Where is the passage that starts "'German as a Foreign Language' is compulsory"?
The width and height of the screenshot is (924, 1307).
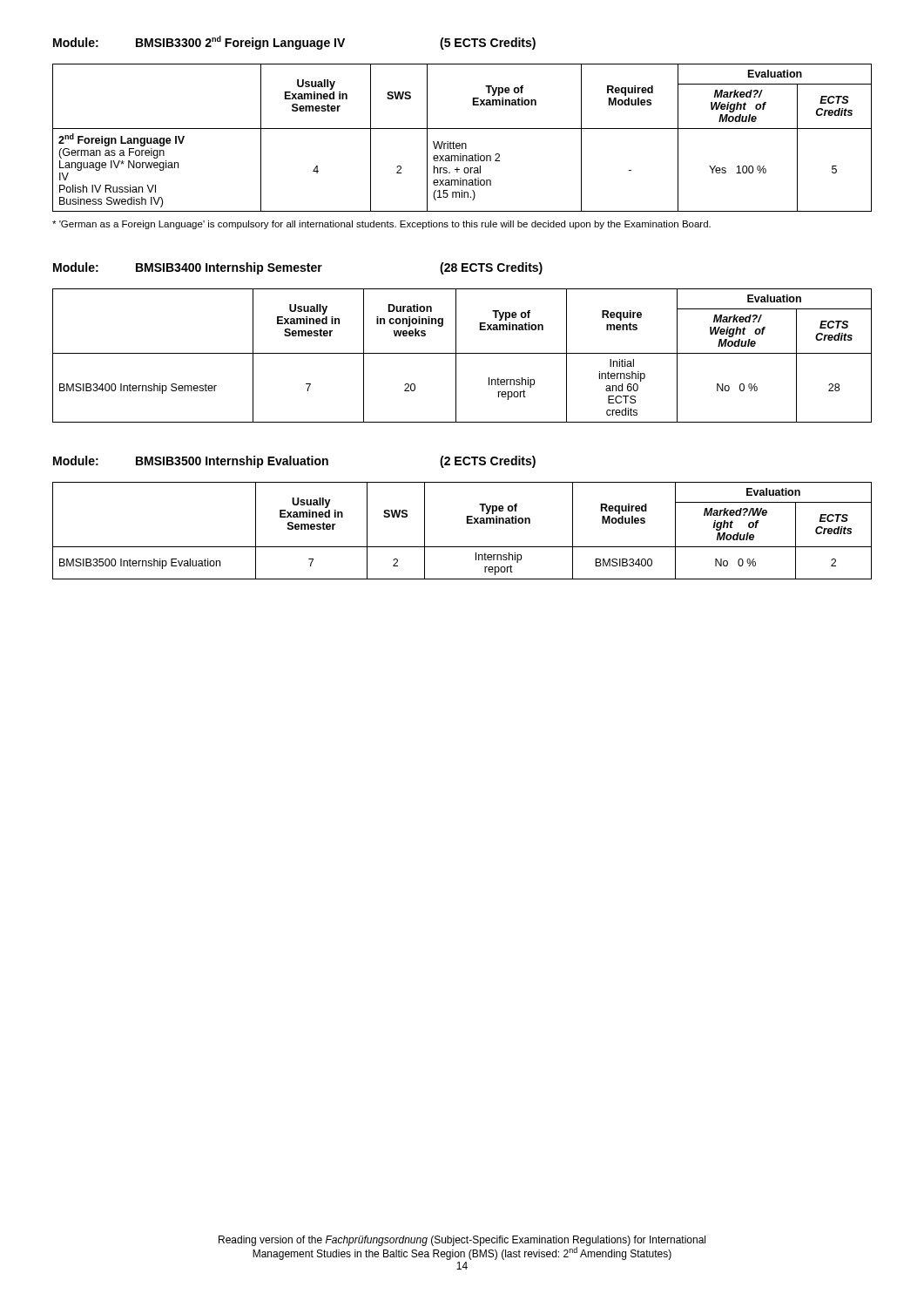(x=382, y=224)
